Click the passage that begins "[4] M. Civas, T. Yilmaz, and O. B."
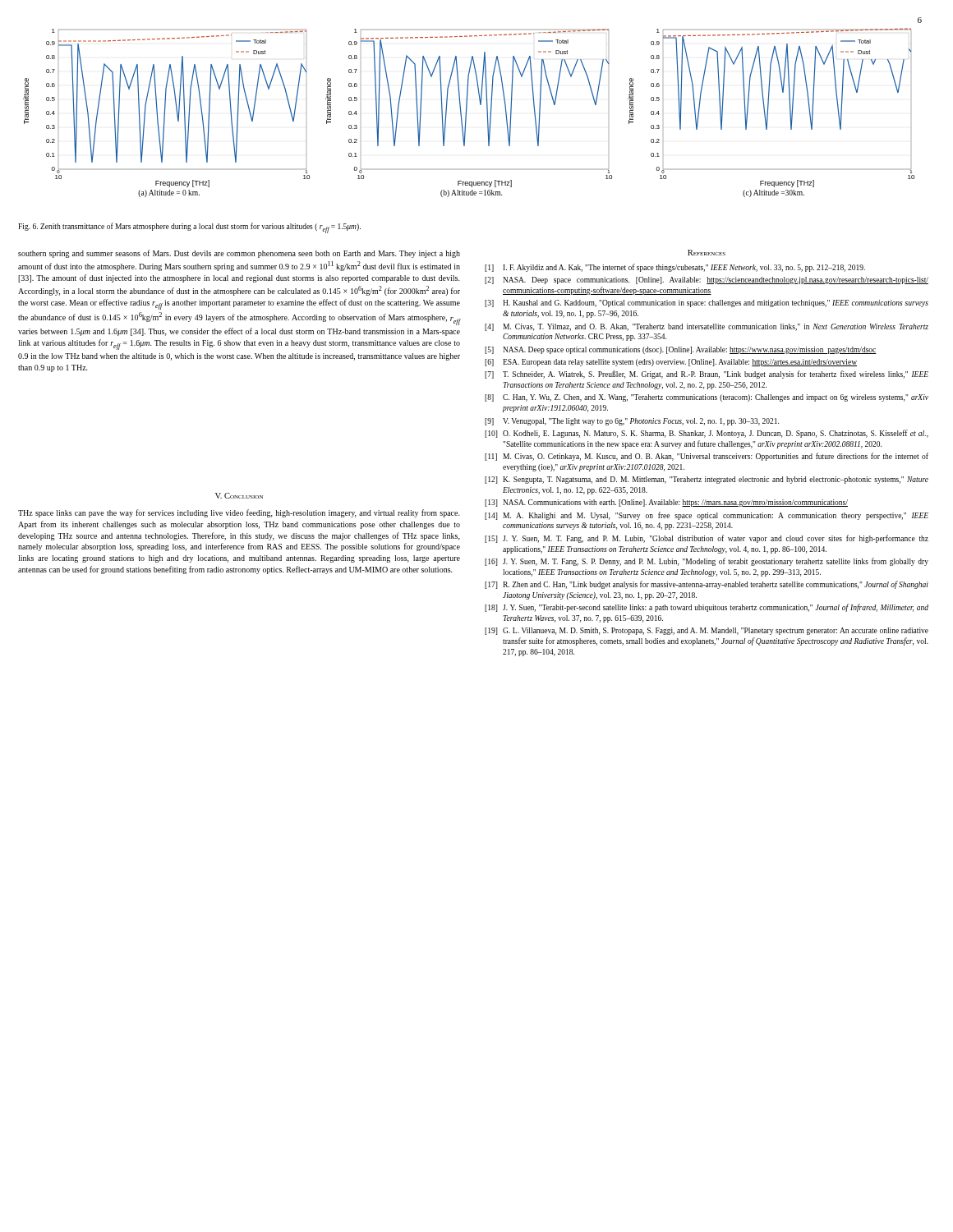Viewport: 953px width, 1232px height. coord(707,332)
